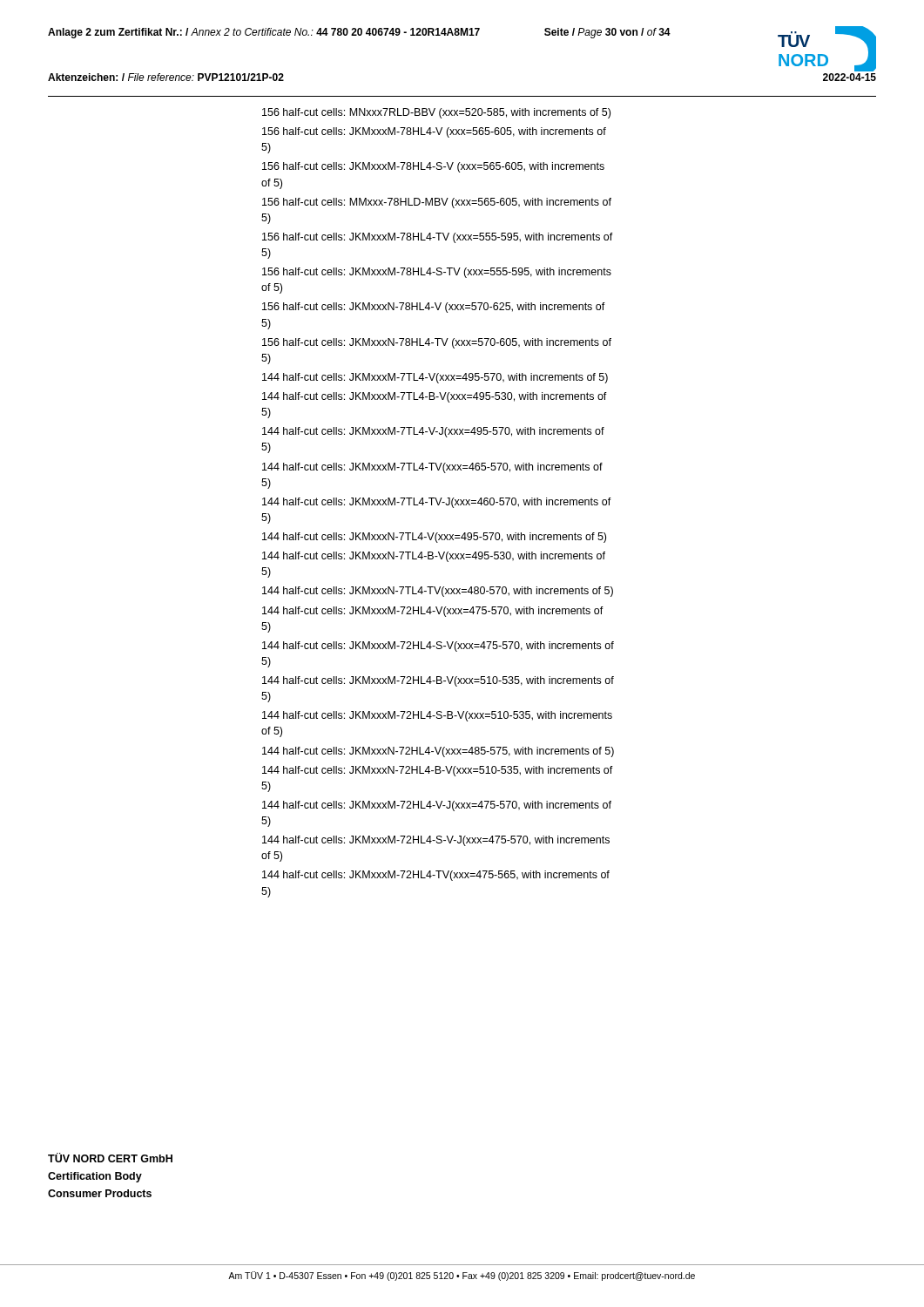Locate the block of text that opens with "144 half-cut cells: JKMxxxN-72HL4-V(xxx=485-575, with"
Image resolution: width=924 pixels, height=1307 pixels.
tap(438, 751)
